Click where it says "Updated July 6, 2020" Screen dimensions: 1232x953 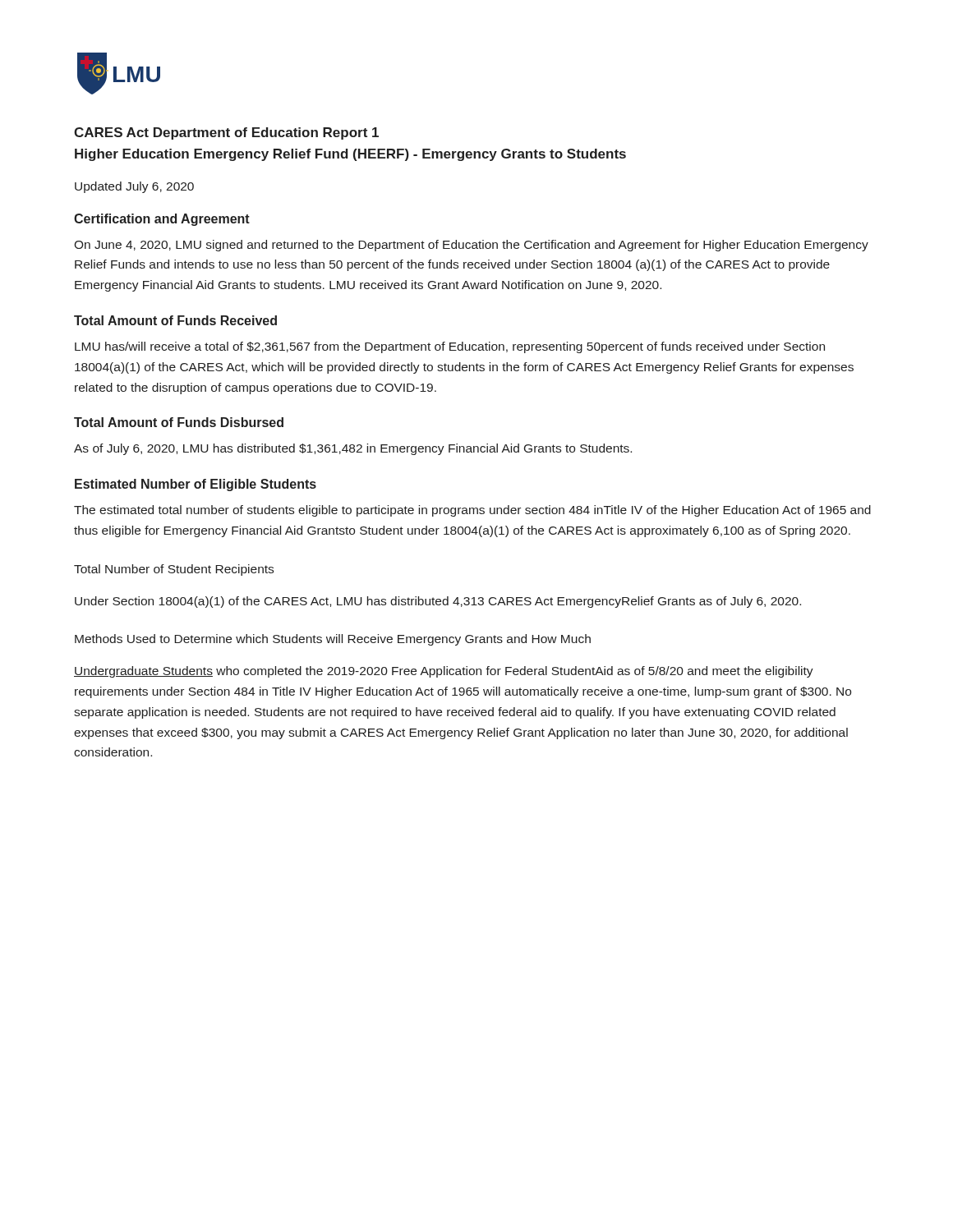[x=134, y=186]
